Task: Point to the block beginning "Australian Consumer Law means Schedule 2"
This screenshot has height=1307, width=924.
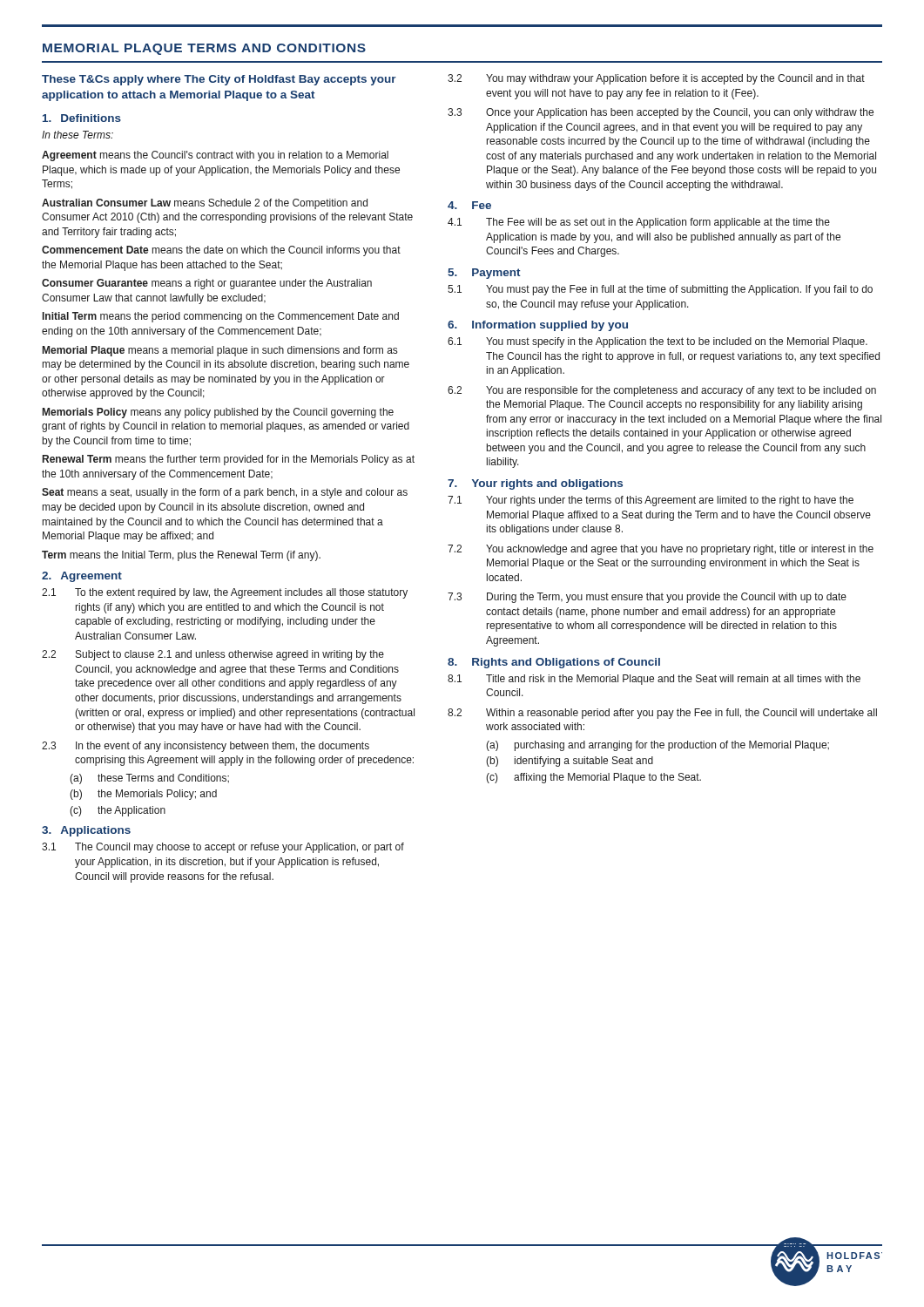Action: coord(227,217)
